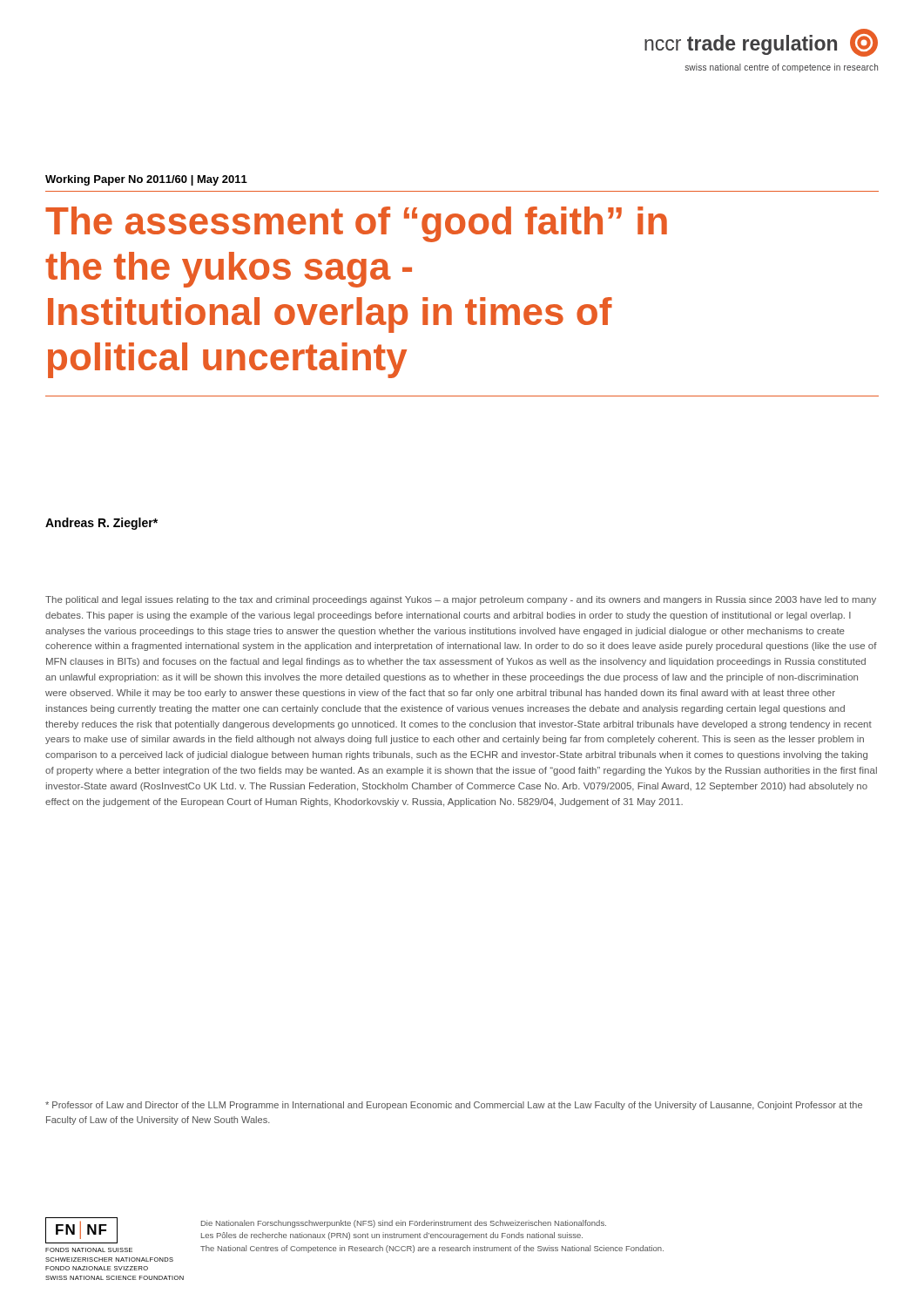Locate the text that reads "Andreas R. Ziegler*"
Viewport: 924px width, 1307px height.
(x=102, y=523)
